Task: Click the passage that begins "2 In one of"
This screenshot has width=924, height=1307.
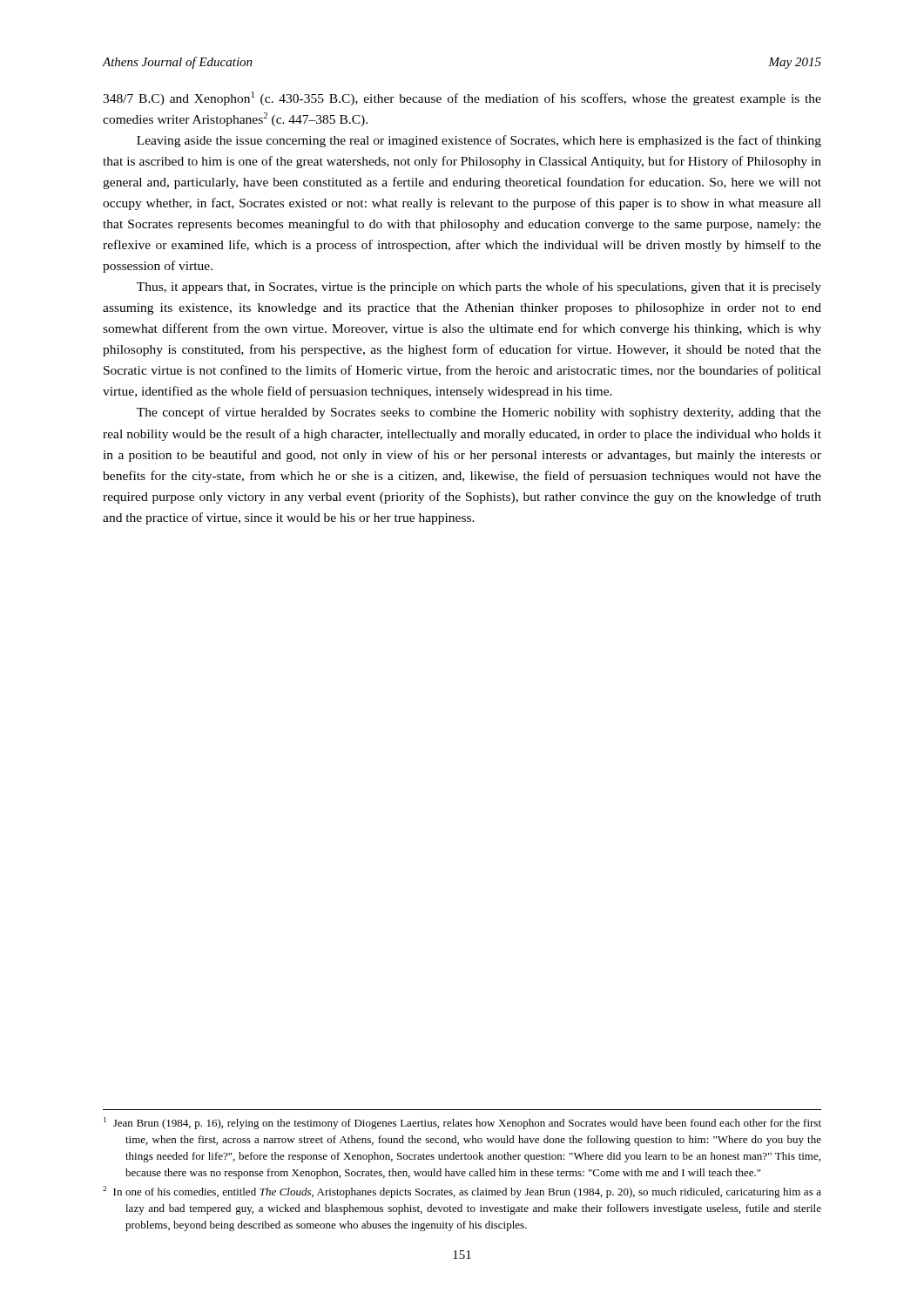Action: 462,1208
